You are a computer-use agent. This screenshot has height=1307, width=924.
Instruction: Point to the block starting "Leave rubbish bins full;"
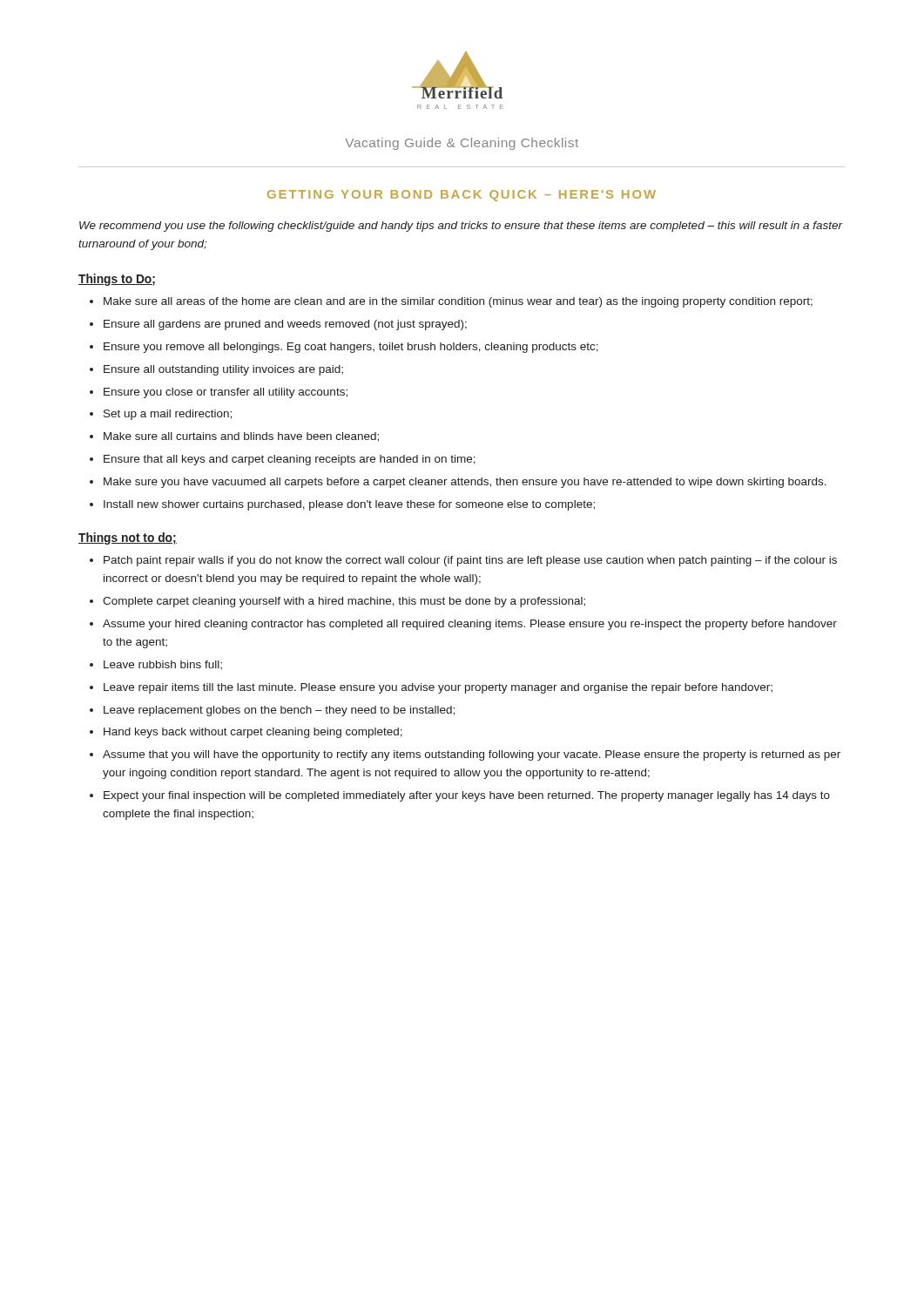coord(163,664)
